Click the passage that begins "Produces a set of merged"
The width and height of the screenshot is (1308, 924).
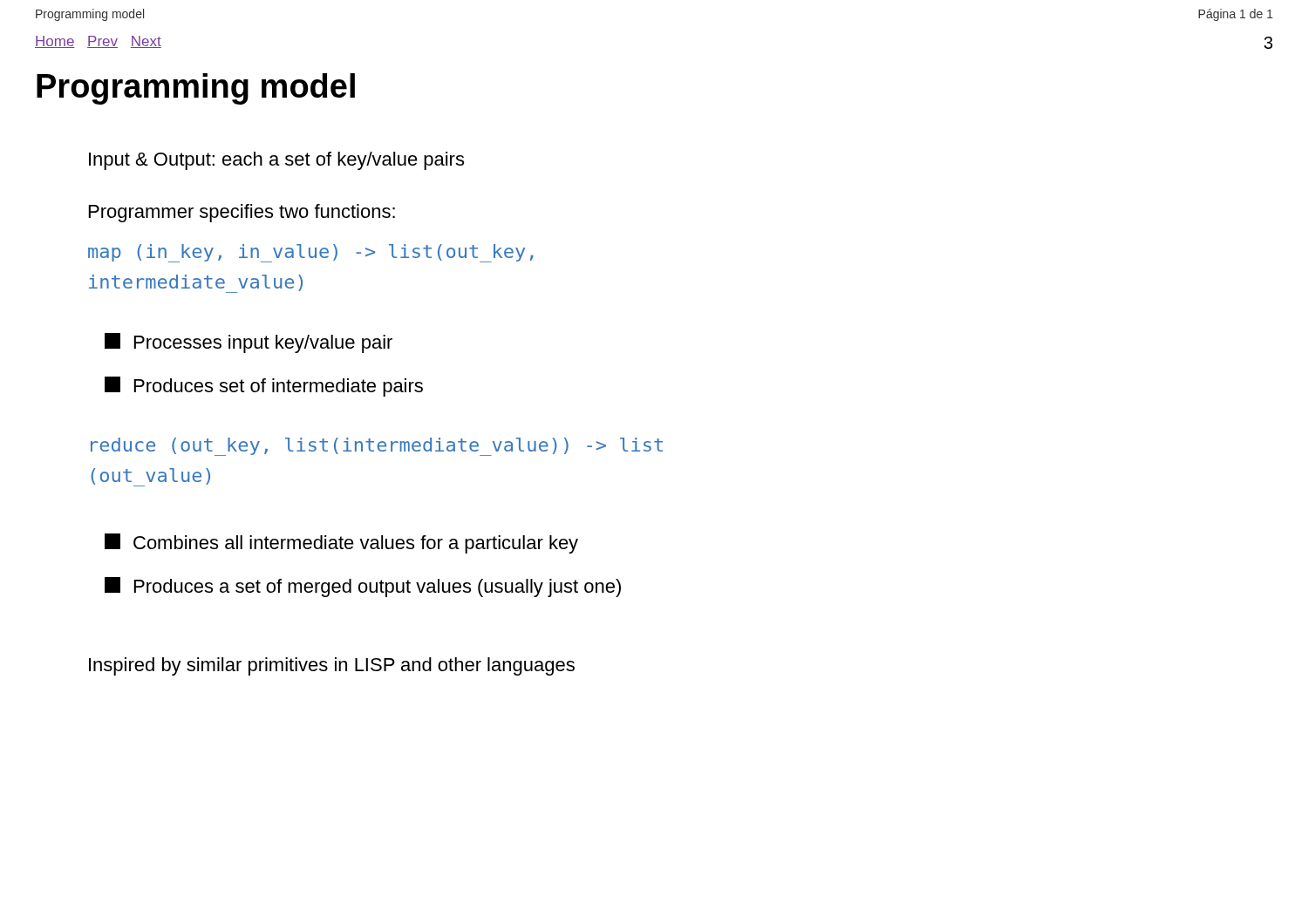[x=363, y=587]
